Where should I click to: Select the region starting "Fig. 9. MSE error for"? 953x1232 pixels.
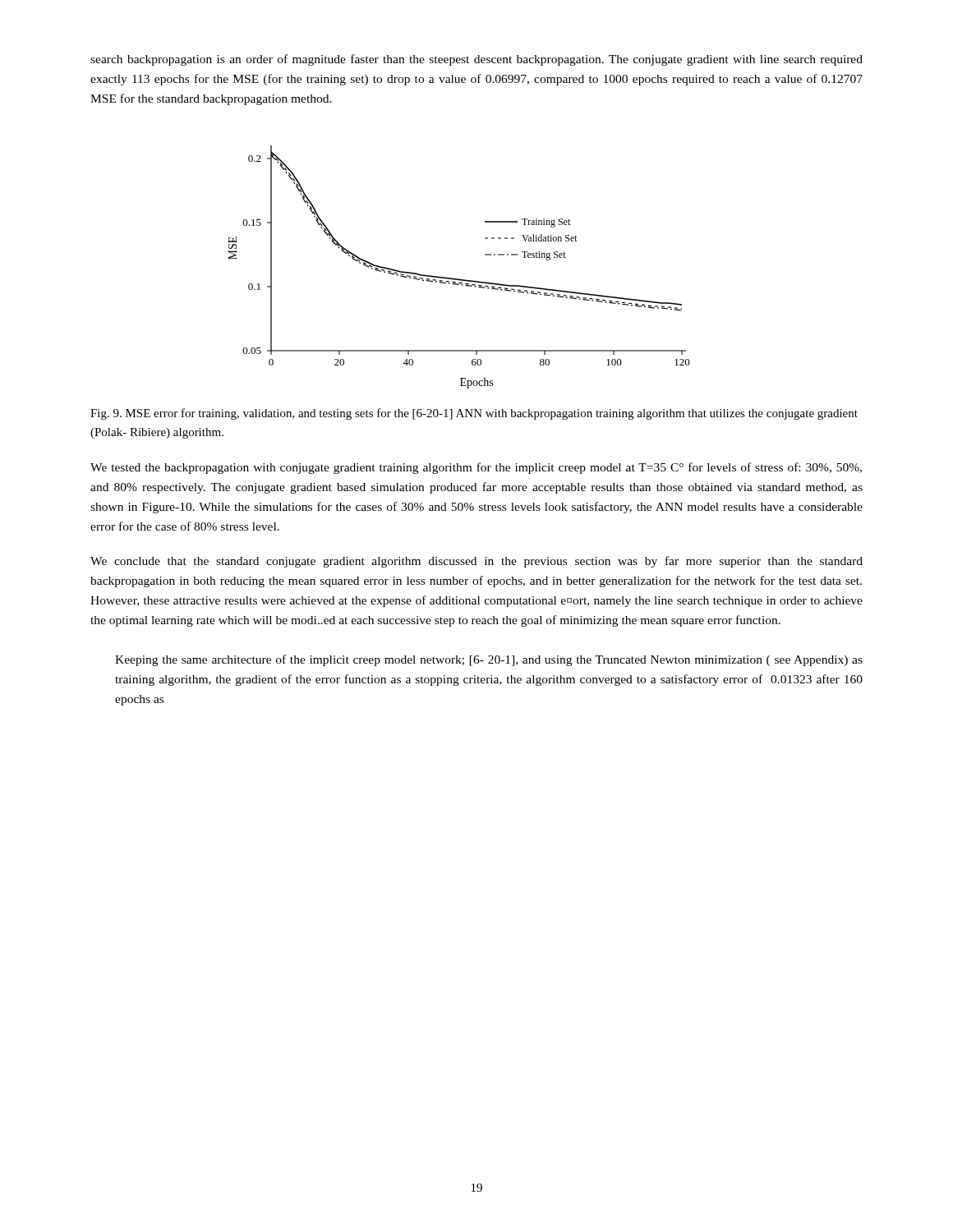[x=474, y=422]
